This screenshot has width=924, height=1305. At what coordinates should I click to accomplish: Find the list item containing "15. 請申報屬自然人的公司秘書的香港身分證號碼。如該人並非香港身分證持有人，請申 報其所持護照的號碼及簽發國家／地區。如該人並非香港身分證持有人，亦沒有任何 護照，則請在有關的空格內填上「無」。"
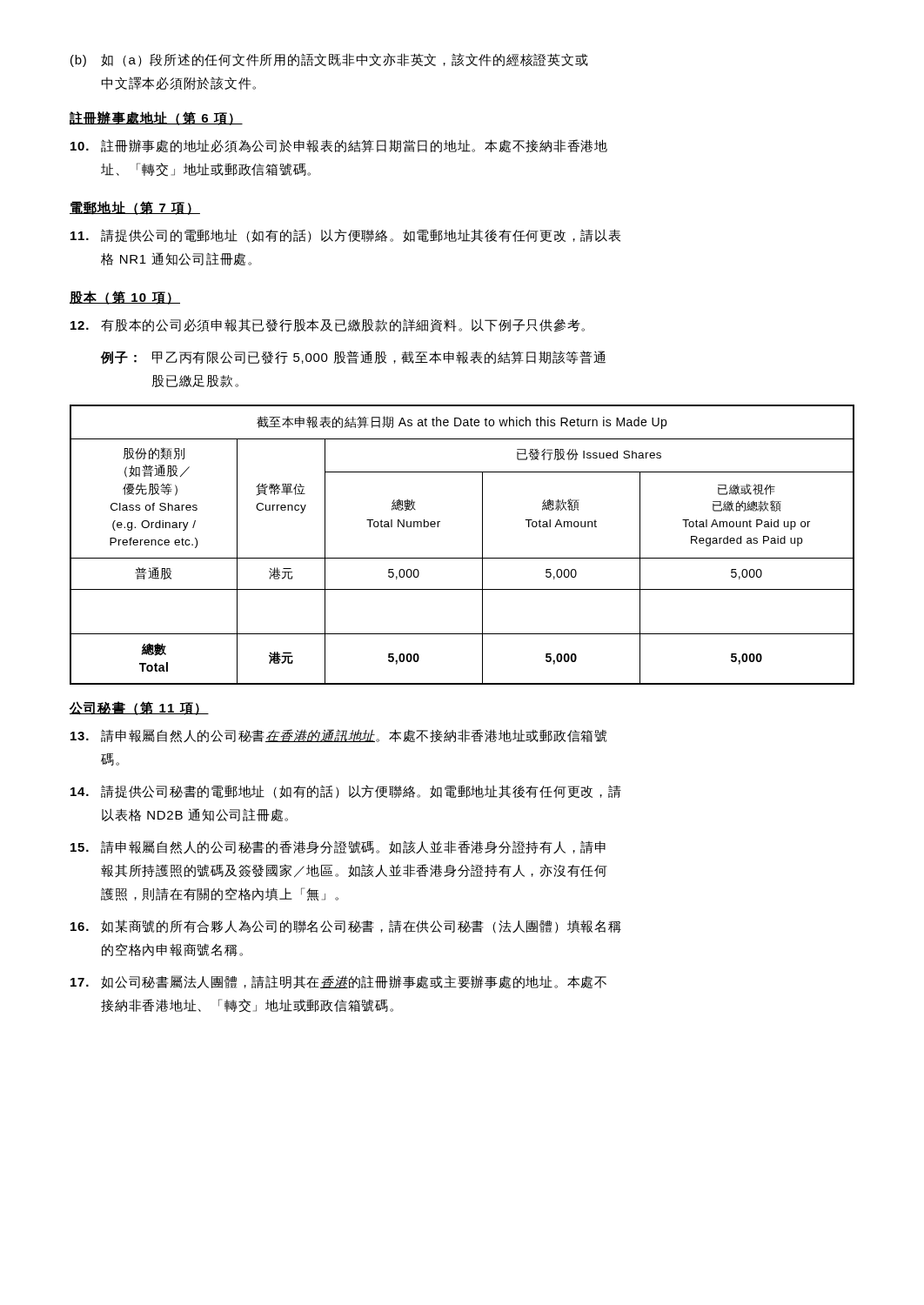(x=462, y=870)
